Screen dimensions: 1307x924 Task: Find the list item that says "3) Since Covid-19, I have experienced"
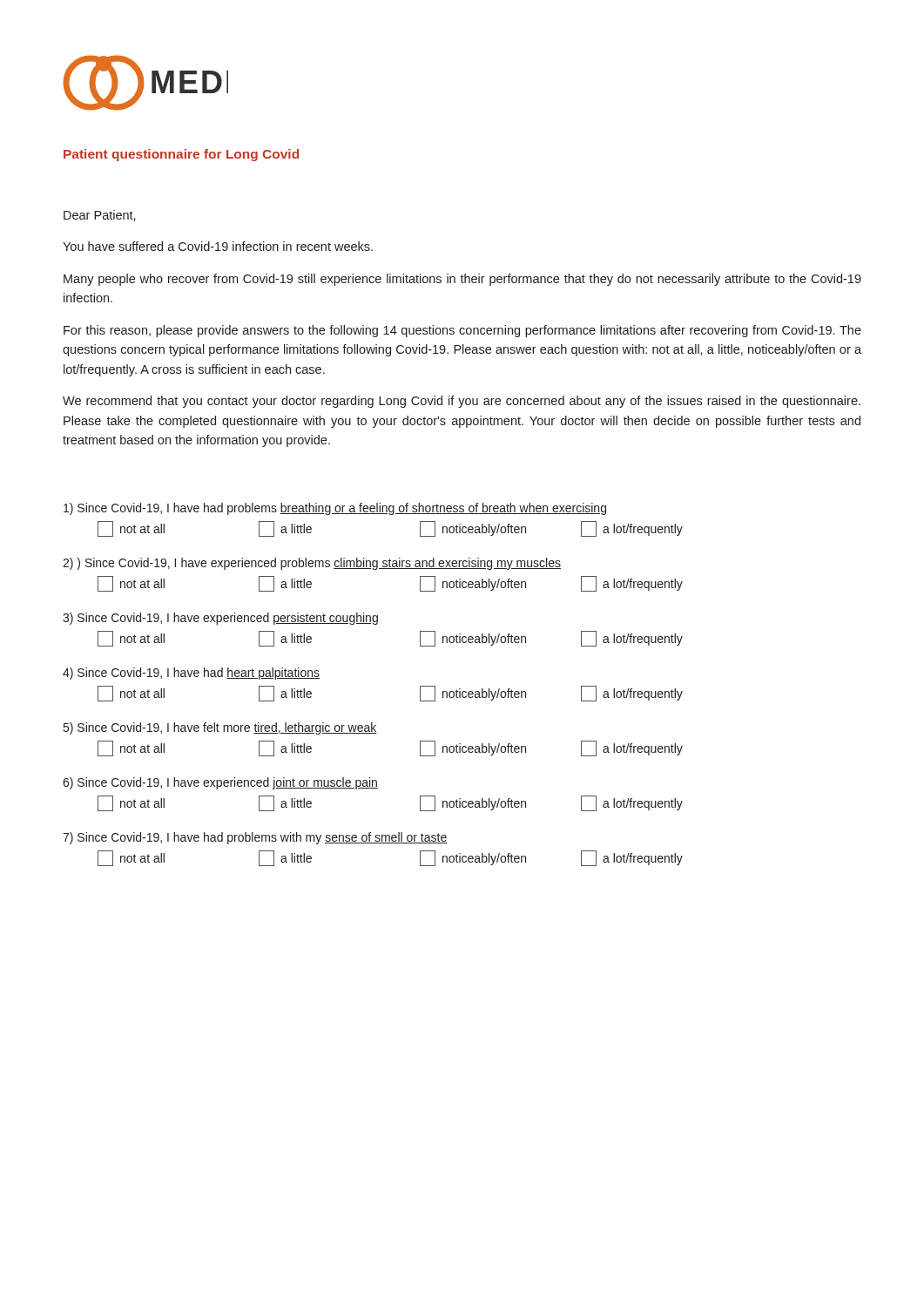coord(462,628)
